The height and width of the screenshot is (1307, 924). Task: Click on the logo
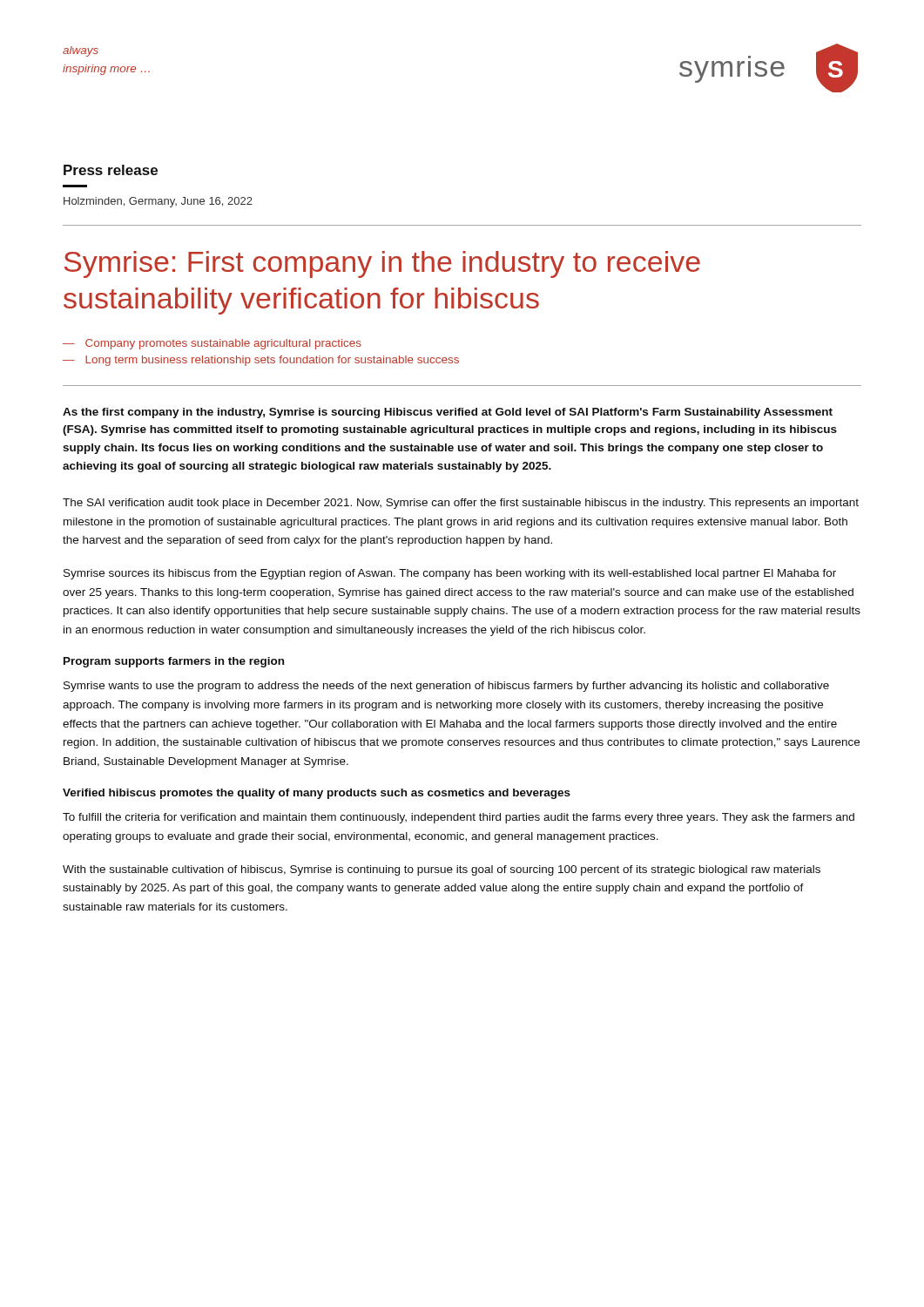pos(770,67)
